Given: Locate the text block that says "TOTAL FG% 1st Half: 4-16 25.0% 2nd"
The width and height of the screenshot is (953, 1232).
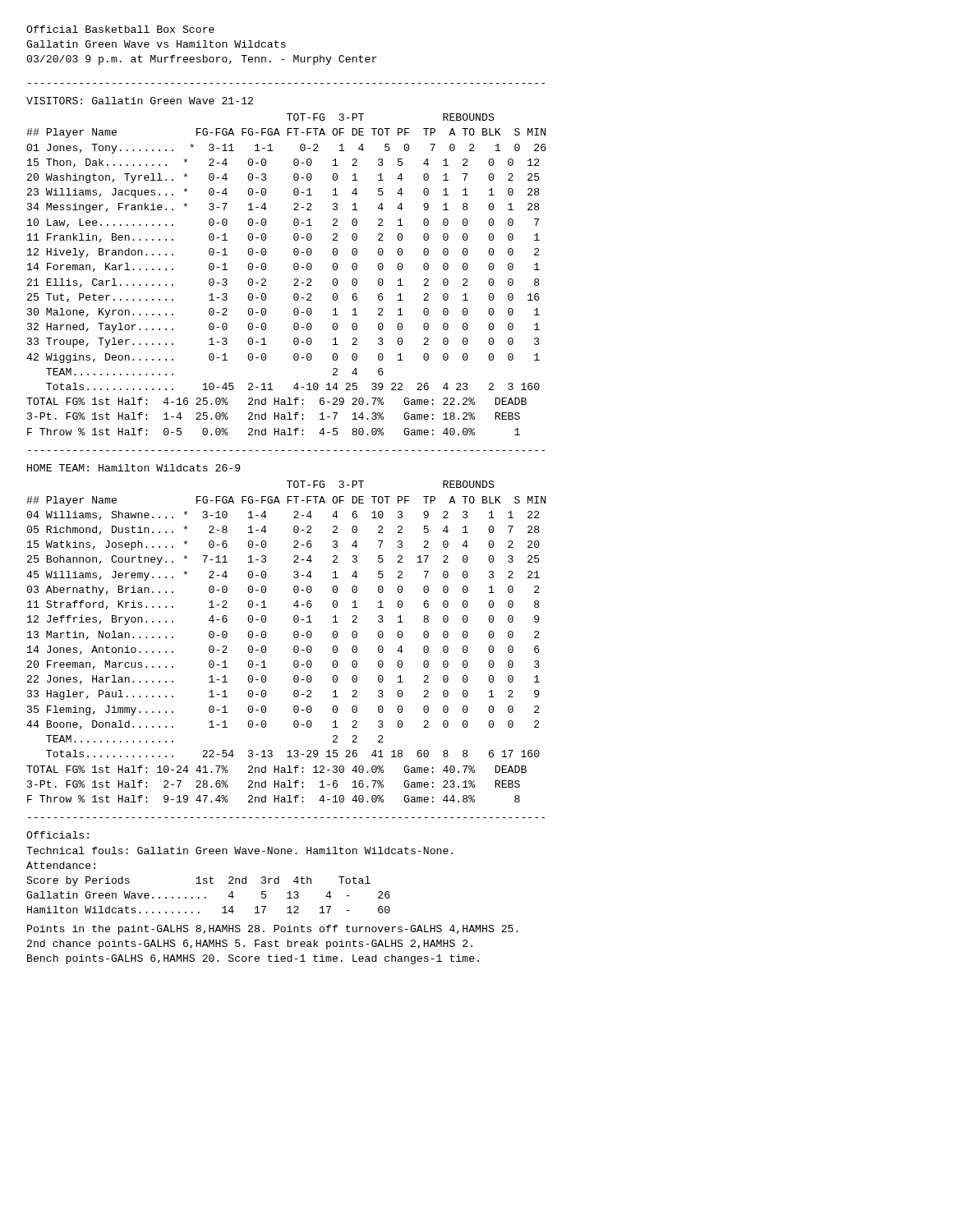Looking at the screenshot, I should pos(476,418).
